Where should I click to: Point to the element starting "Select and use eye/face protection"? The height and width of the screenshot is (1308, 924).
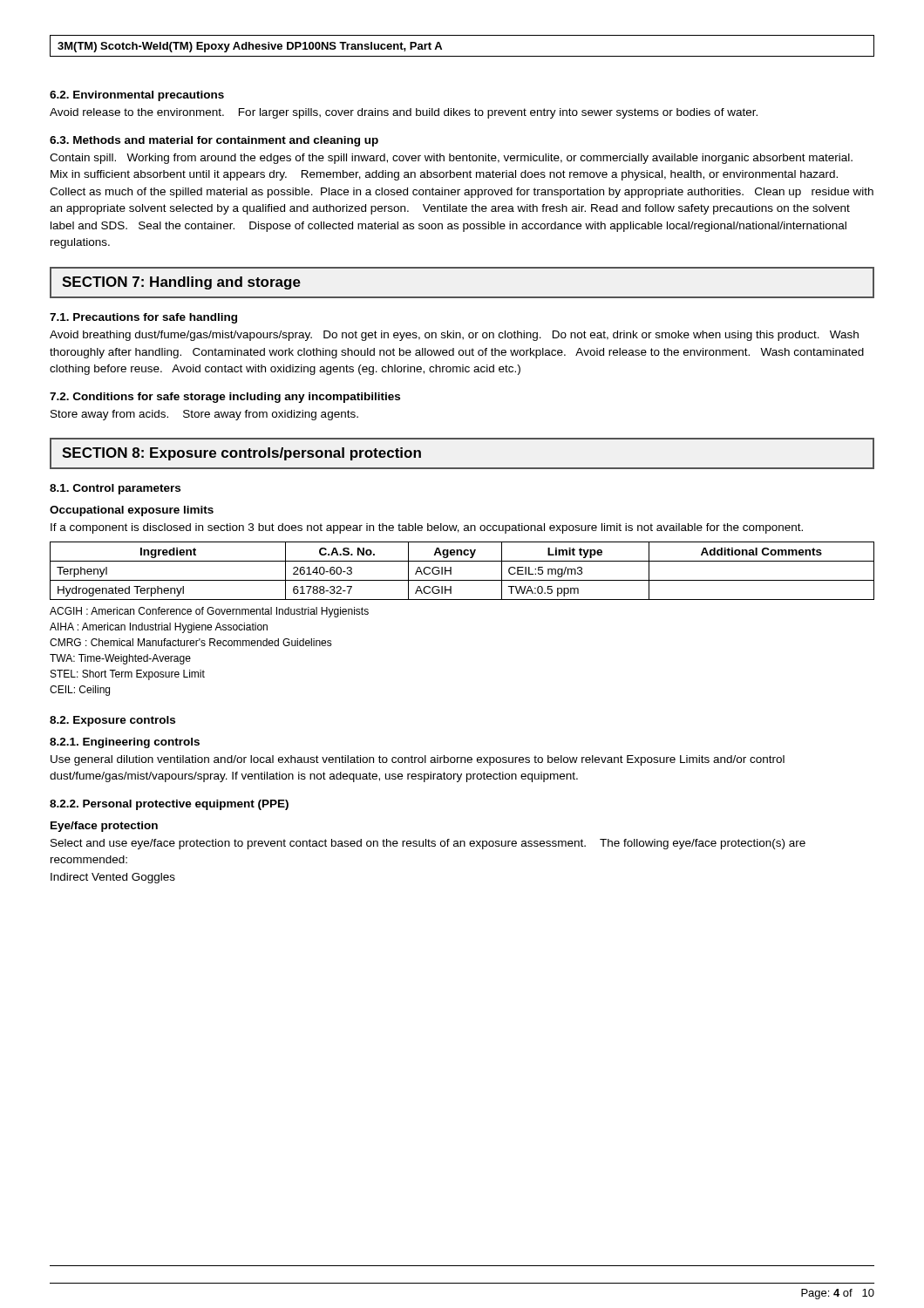click(x=428, y=844)
